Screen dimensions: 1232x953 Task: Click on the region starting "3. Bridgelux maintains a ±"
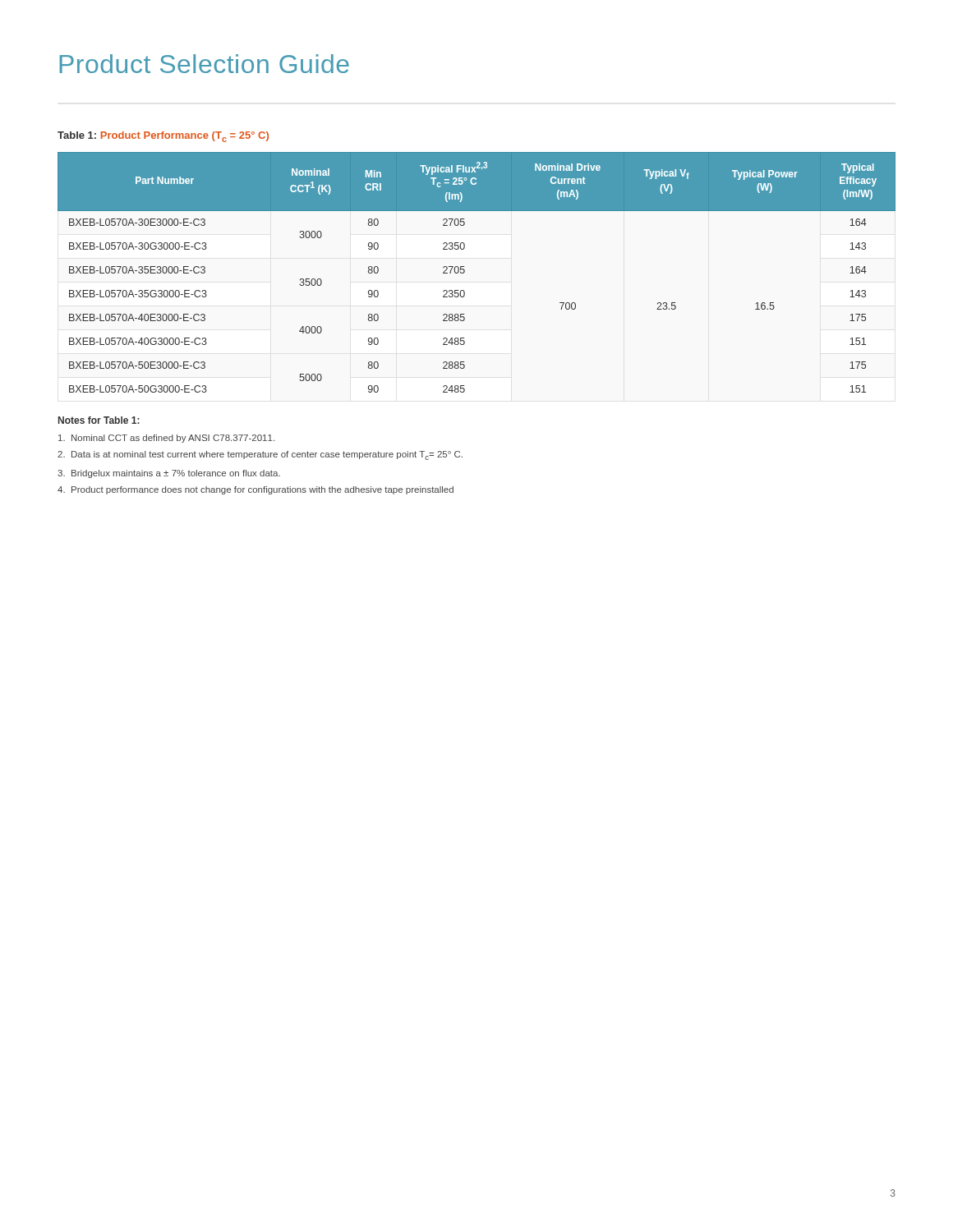pos(169,473)
